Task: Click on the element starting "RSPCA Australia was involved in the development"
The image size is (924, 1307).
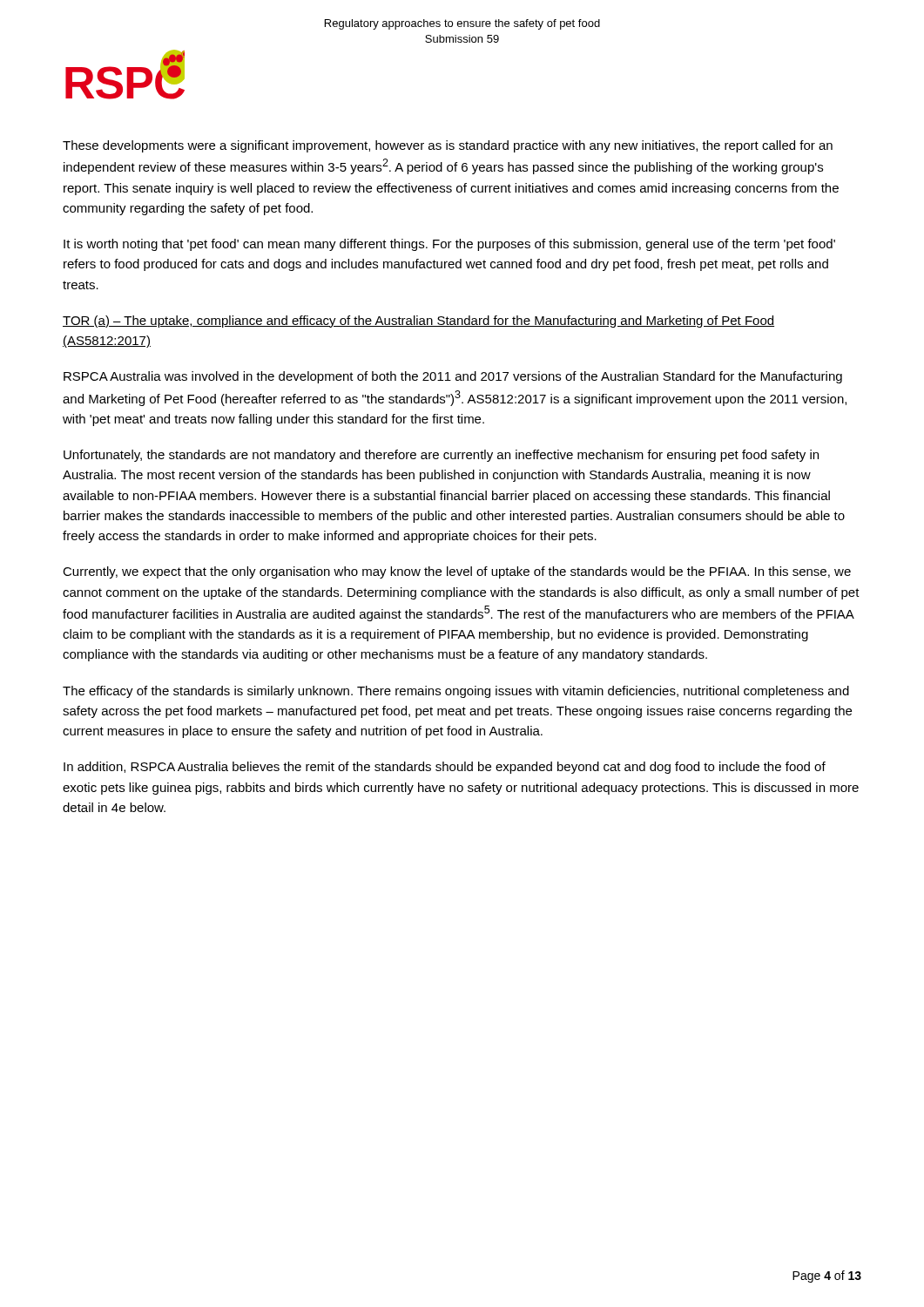Action: point(455,397)
